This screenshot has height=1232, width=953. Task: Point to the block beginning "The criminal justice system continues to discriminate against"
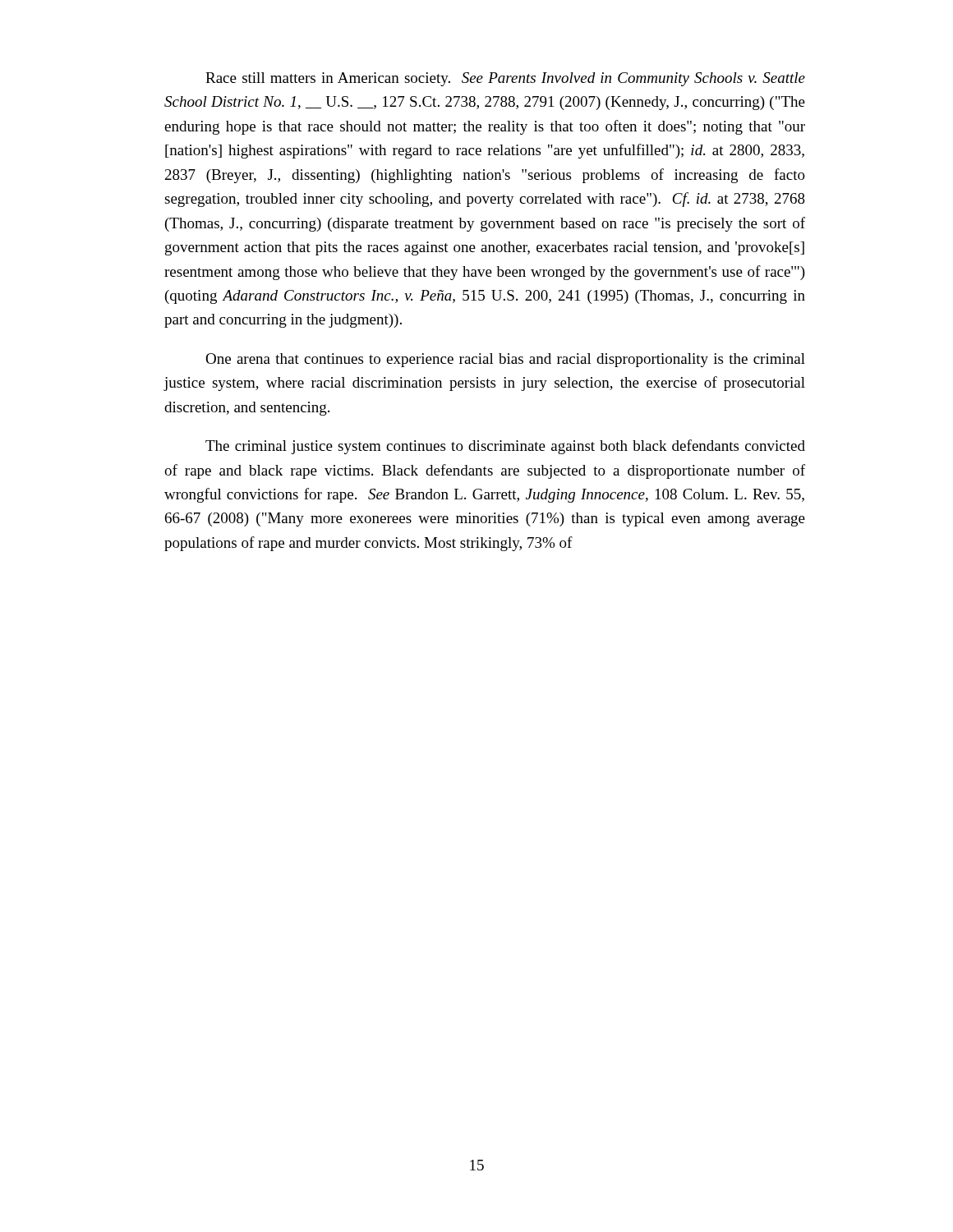[485, 494]
